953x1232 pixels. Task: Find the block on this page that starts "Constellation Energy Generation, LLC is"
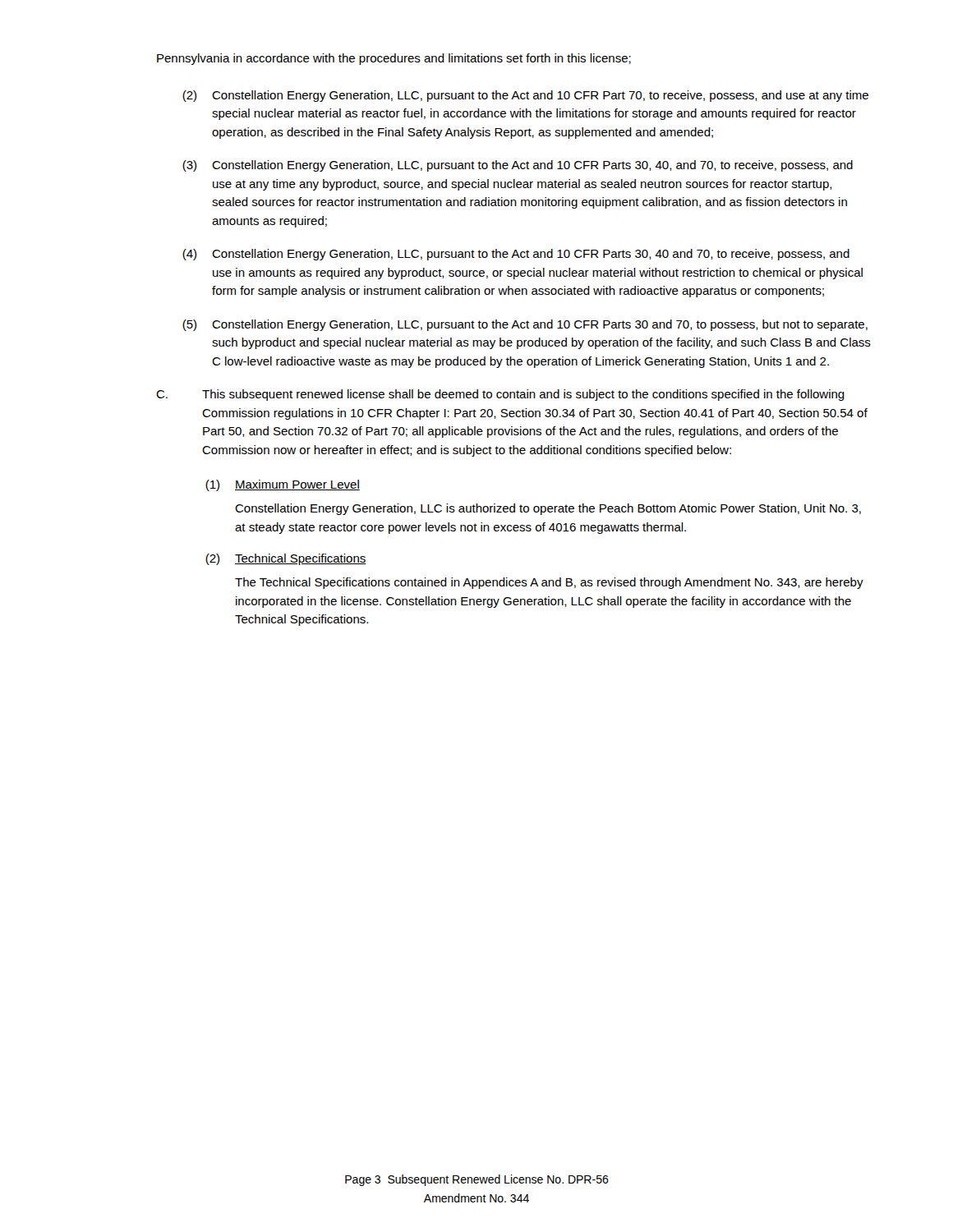pos(548,517)
